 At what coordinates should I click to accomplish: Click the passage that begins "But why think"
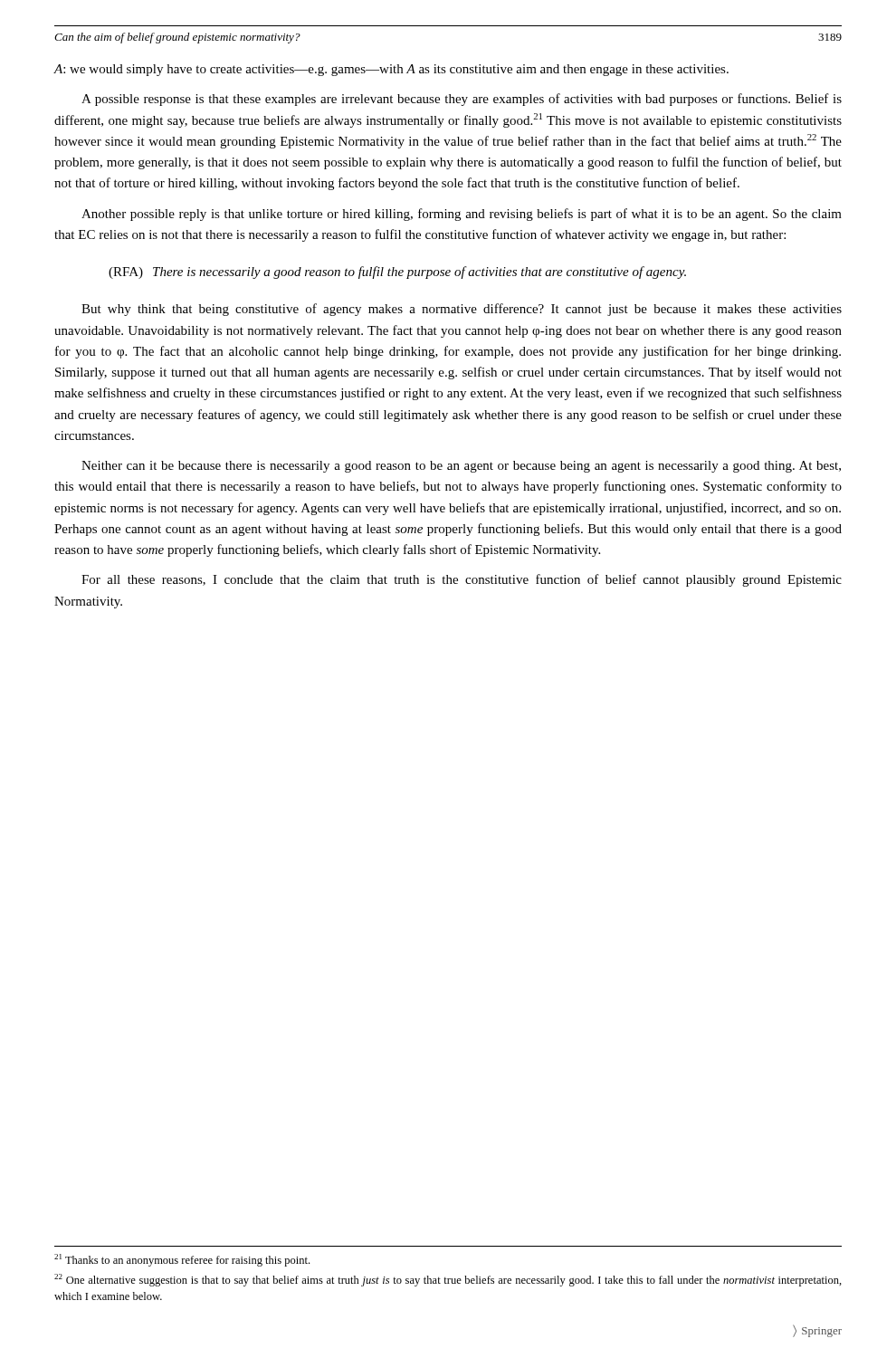448,455
